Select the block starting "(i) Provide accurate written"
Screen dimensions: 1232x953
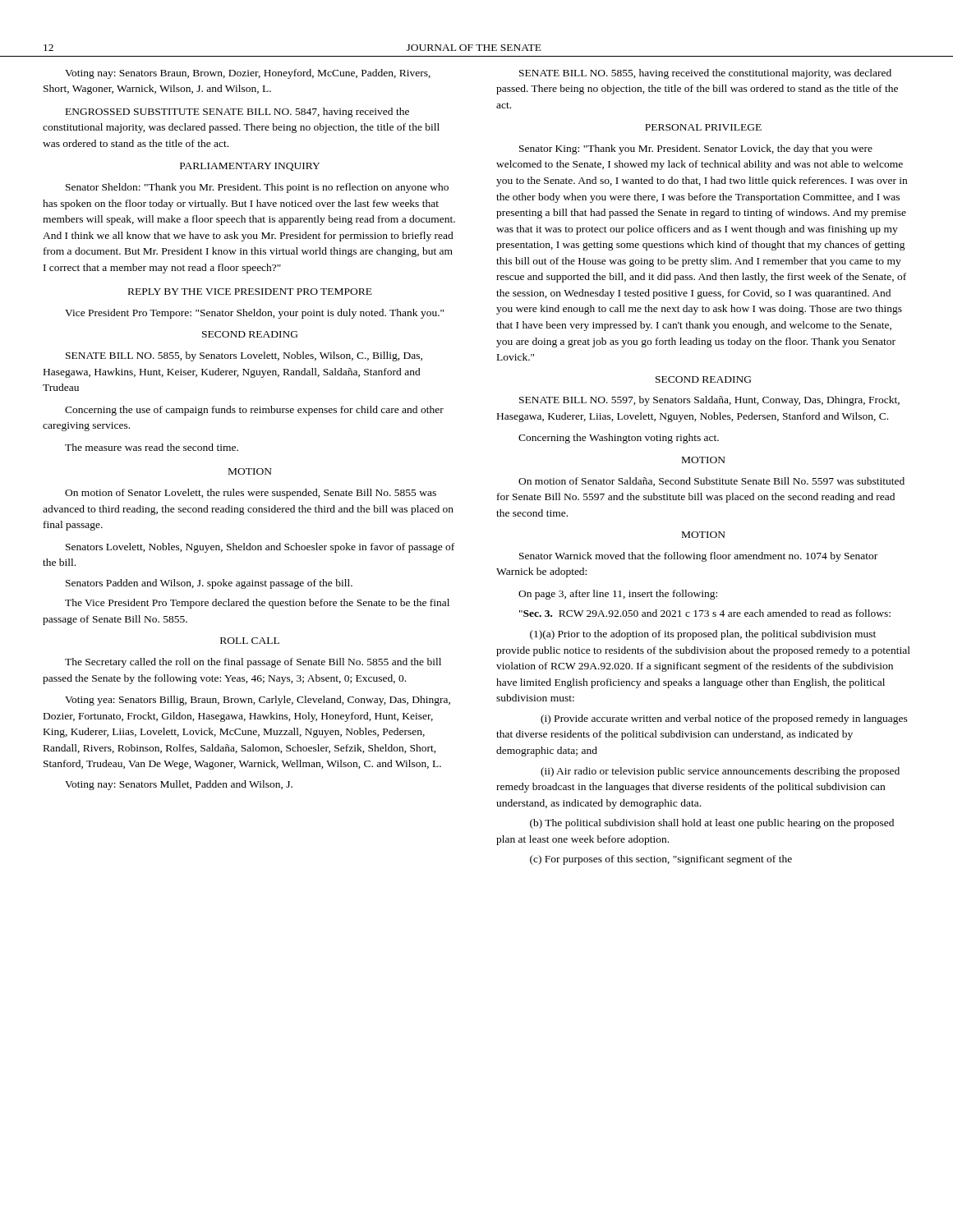click(702, 734)
